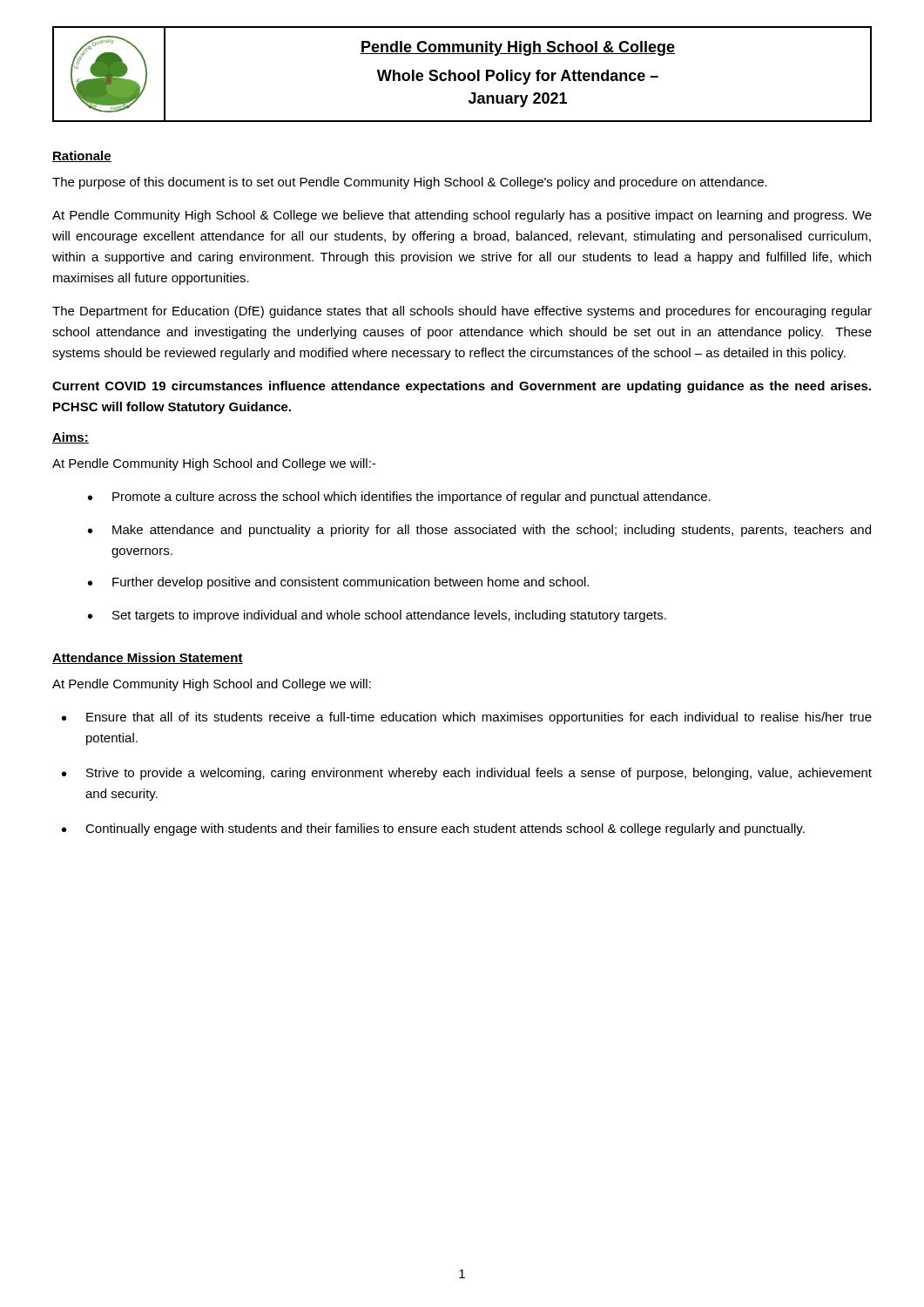
Task: Find the list item that reads "• Strive to provide a"
Action: 466,783
